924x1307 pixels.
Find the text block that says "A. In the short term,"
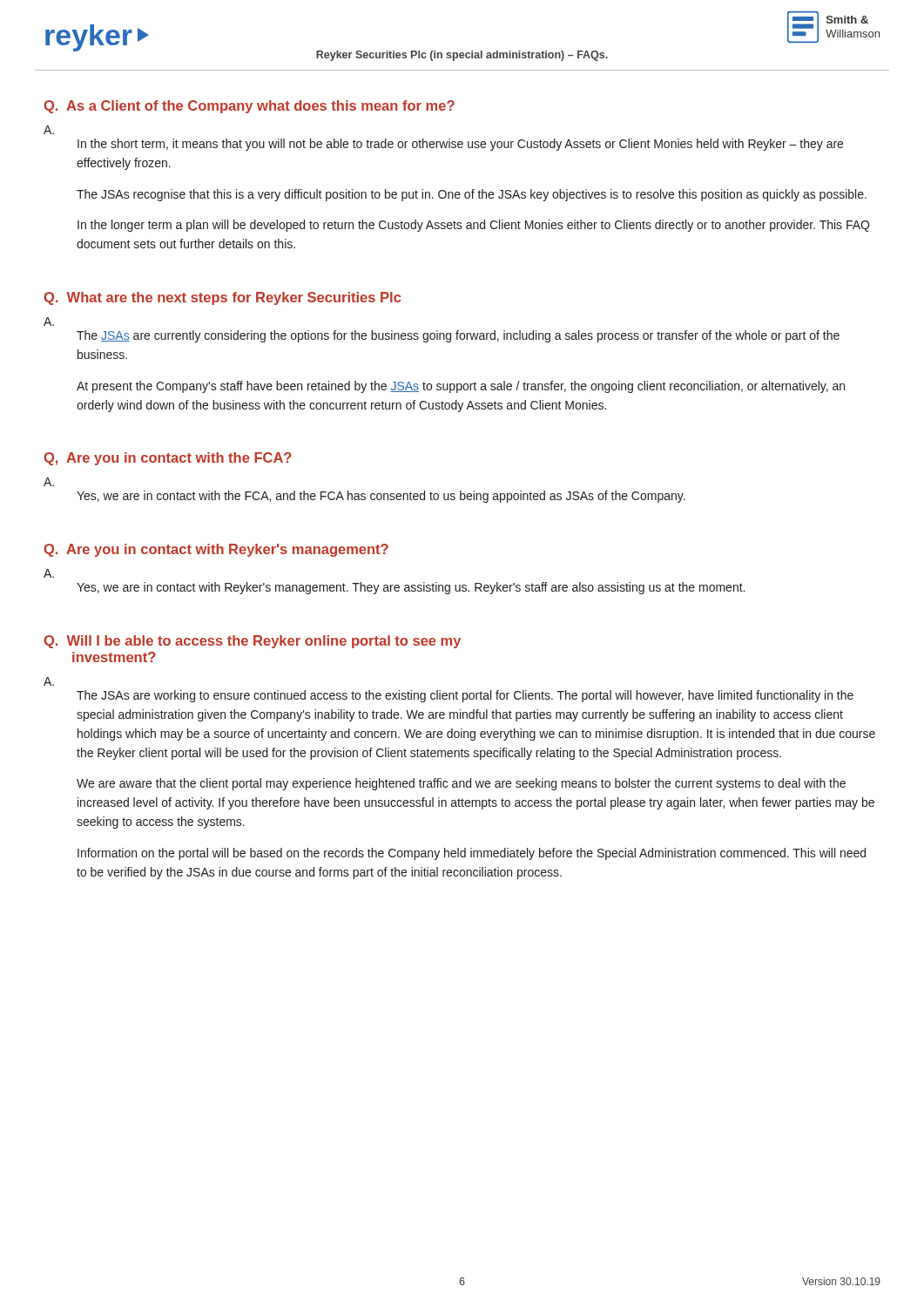462,195
